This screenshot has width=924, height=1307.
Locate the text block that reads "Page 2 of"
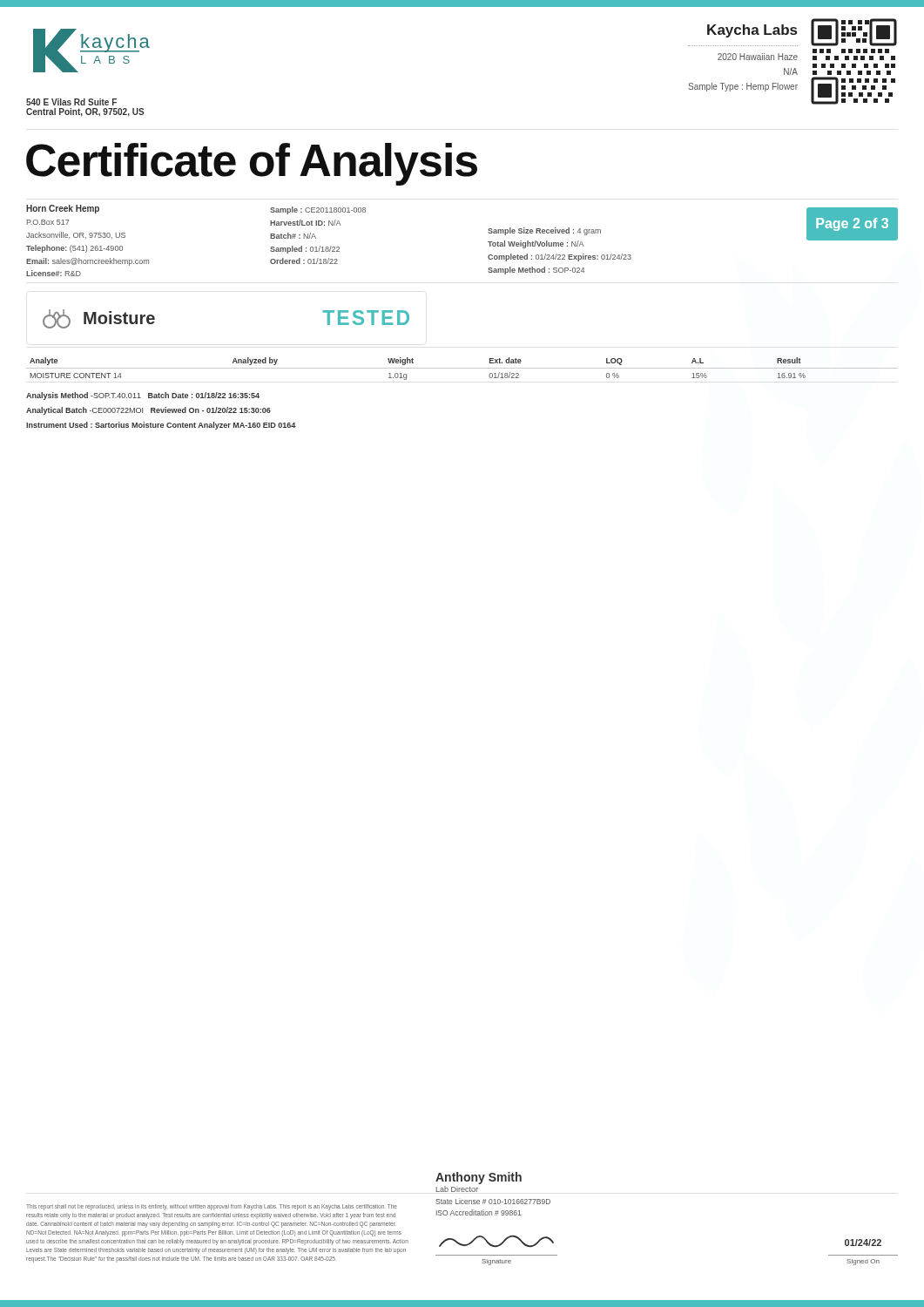point(852,224)
